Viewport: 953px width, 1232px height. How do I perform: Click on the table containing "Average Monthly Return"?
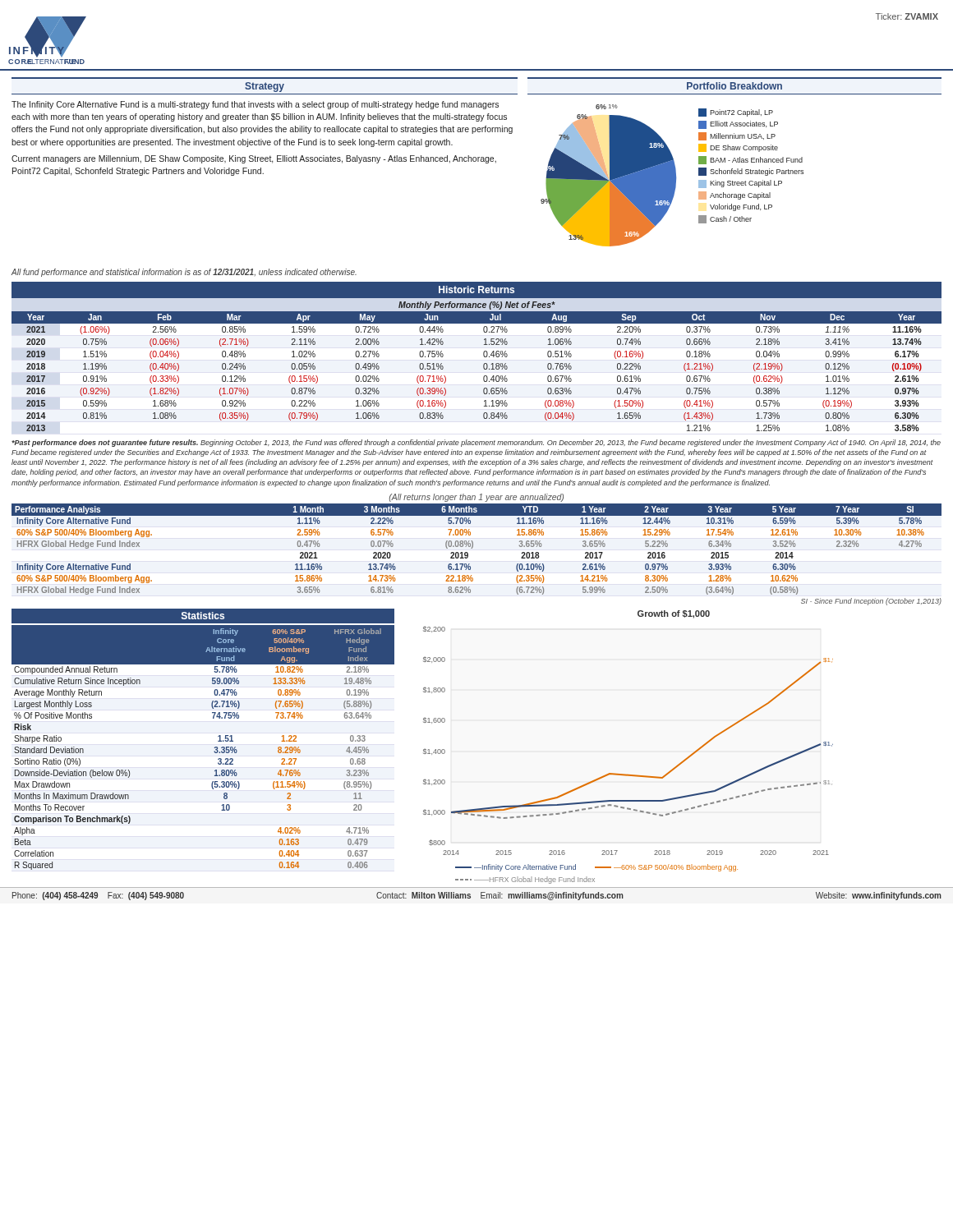203,748
